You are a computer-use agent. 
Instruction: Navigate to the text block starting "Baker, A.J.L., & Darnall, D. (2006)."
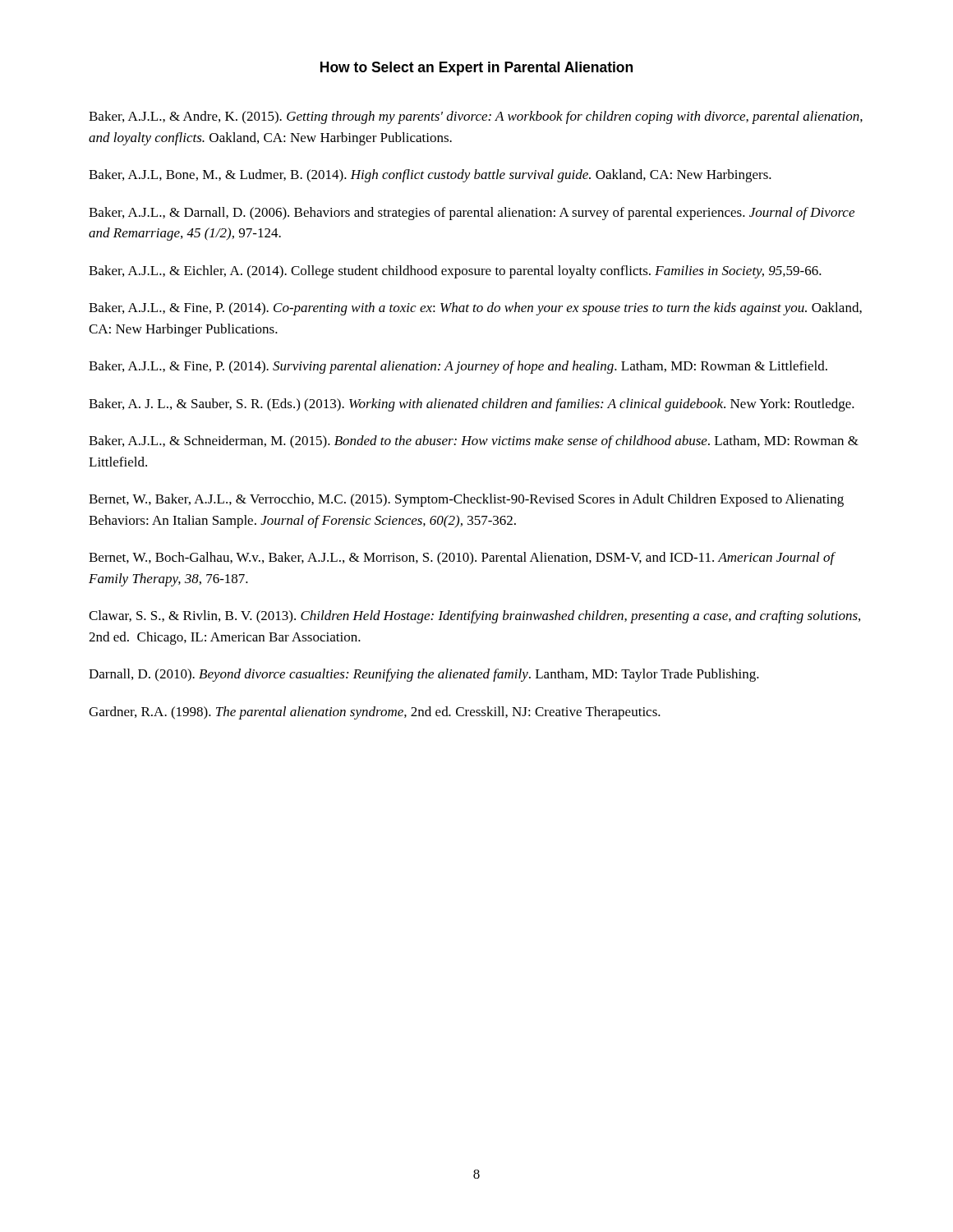point(472,222)
